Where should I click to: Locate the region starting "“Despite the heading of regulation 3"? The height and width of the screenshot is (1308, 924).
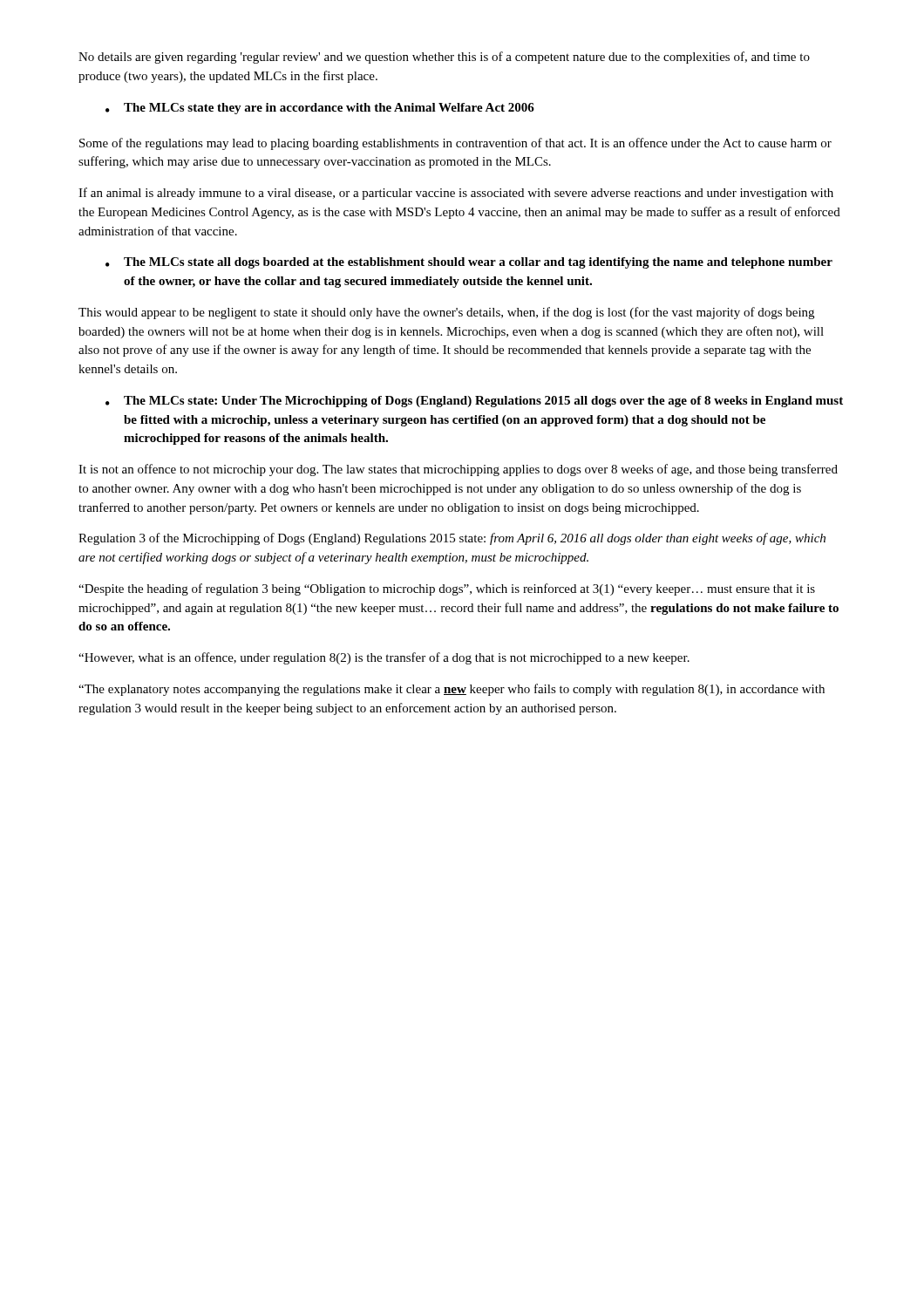click(459, 607)
